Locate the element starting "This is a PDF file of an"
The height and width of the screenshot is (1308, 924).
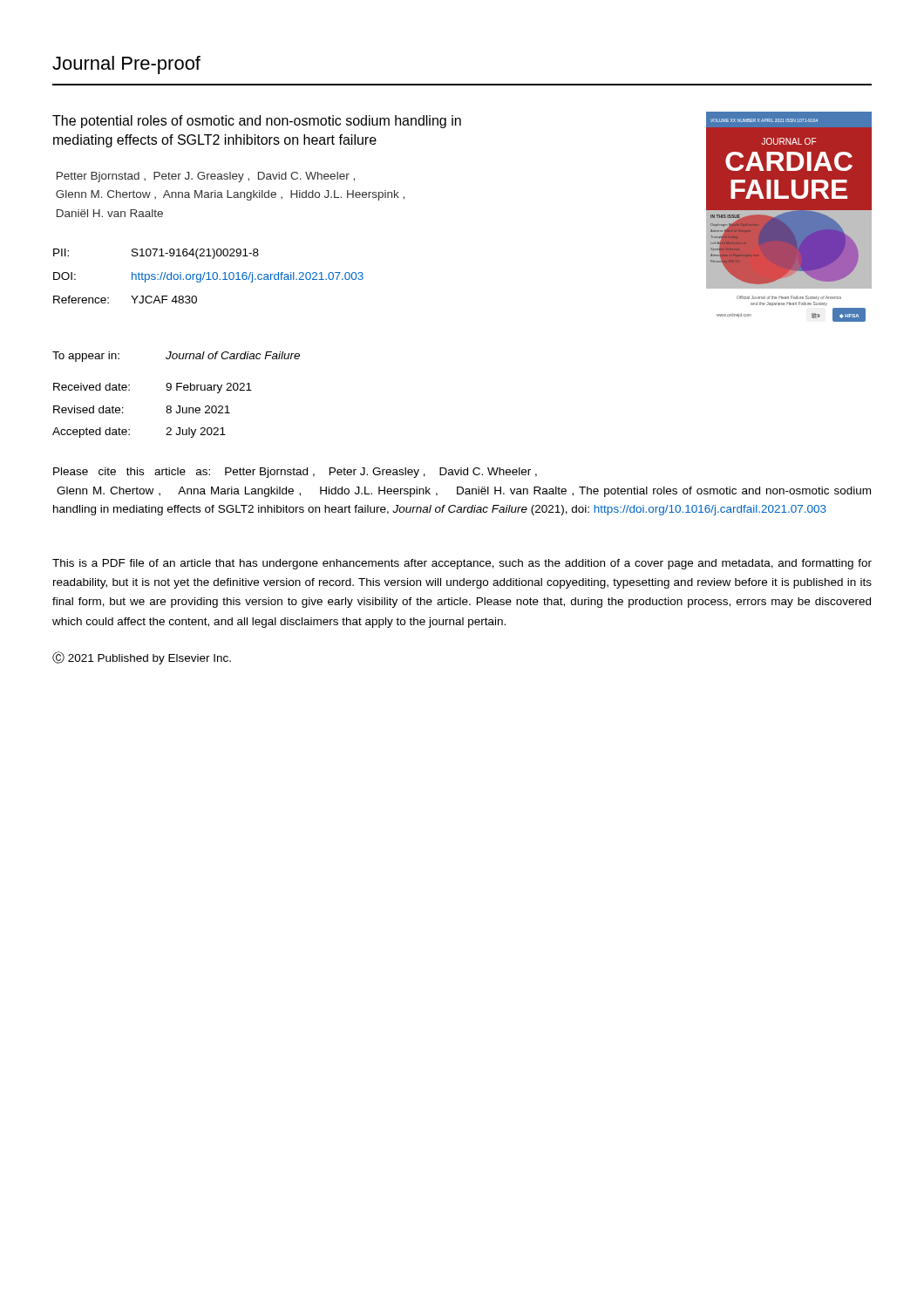pos(462,592)
